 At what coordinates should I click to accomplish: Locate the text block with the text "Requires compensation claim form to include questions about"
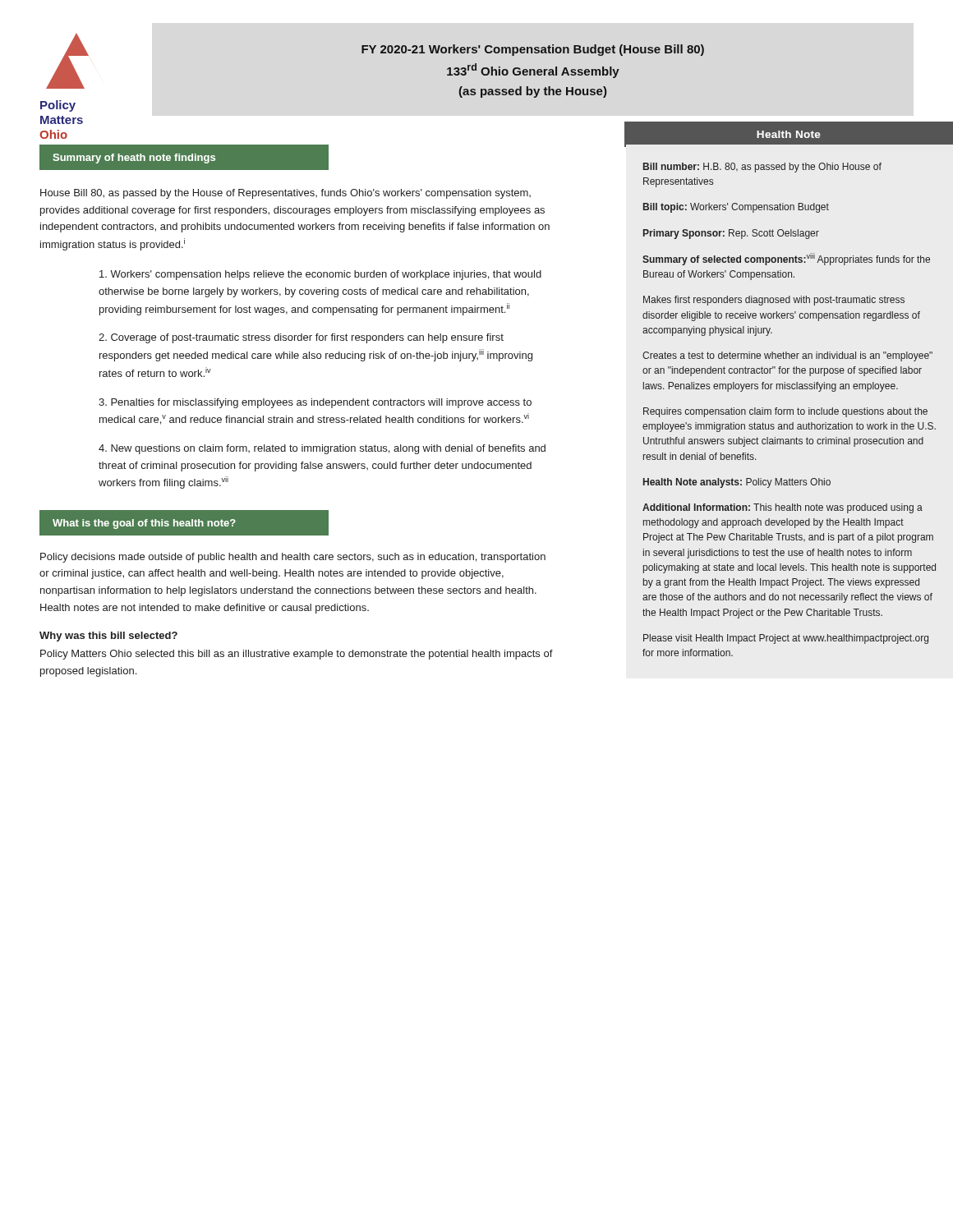(x=789, y=434)
